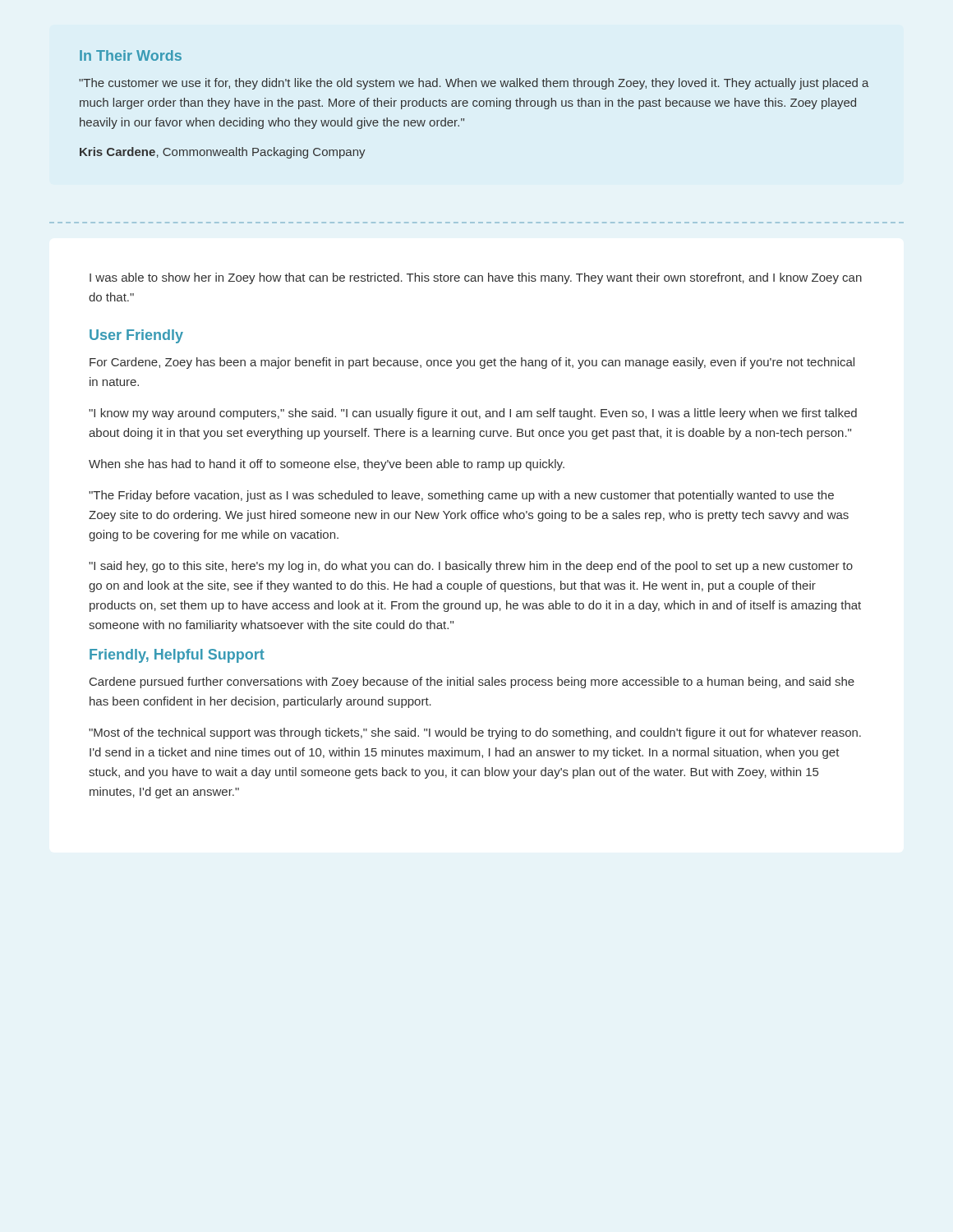The height and width of the screenshot is (1232, 953).
Task: Point to the element starting ""I said hey, go to"
Action: point(476,595)
